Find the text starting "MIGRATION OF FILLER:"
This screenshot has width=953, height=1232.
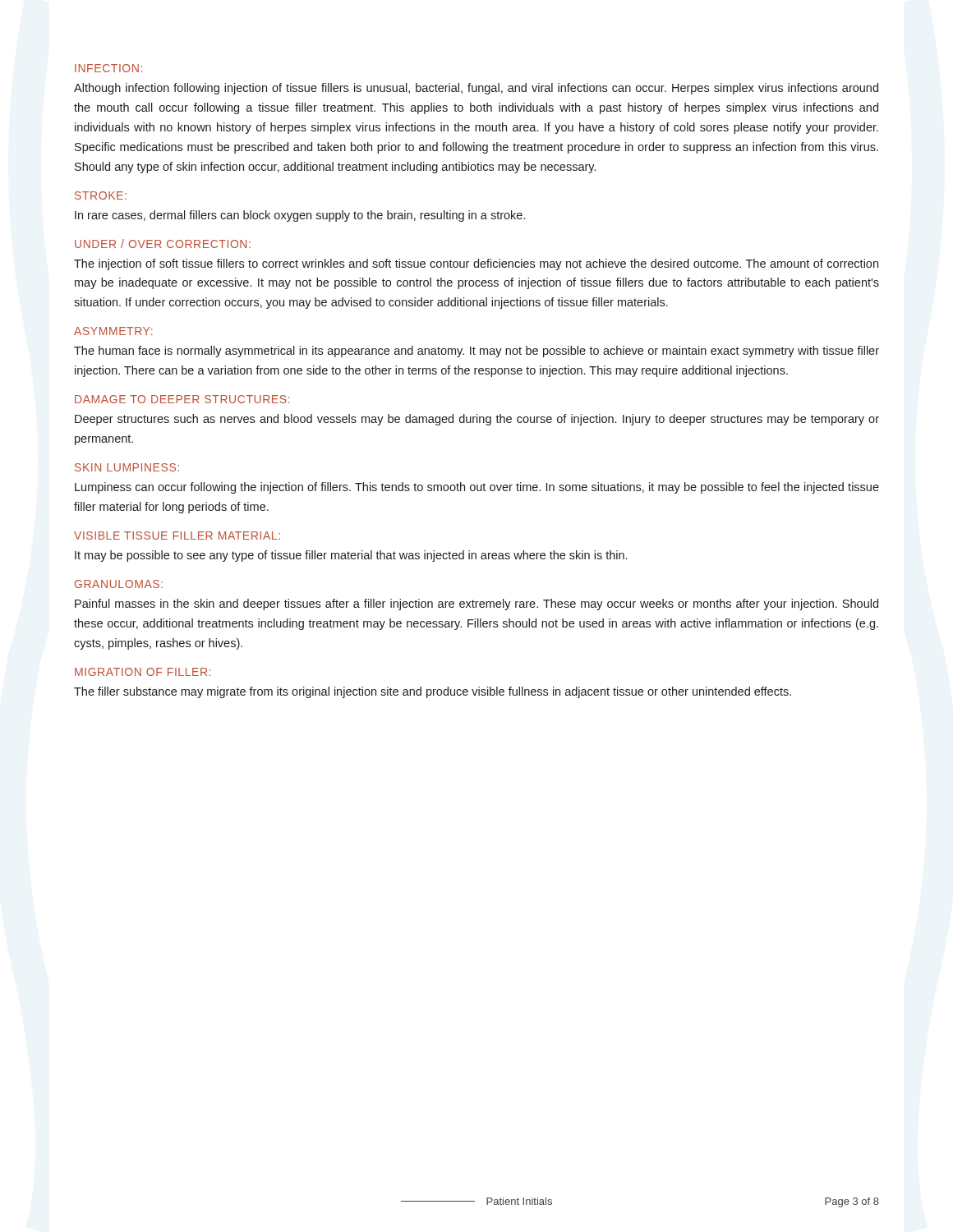(x=143, y=671)
